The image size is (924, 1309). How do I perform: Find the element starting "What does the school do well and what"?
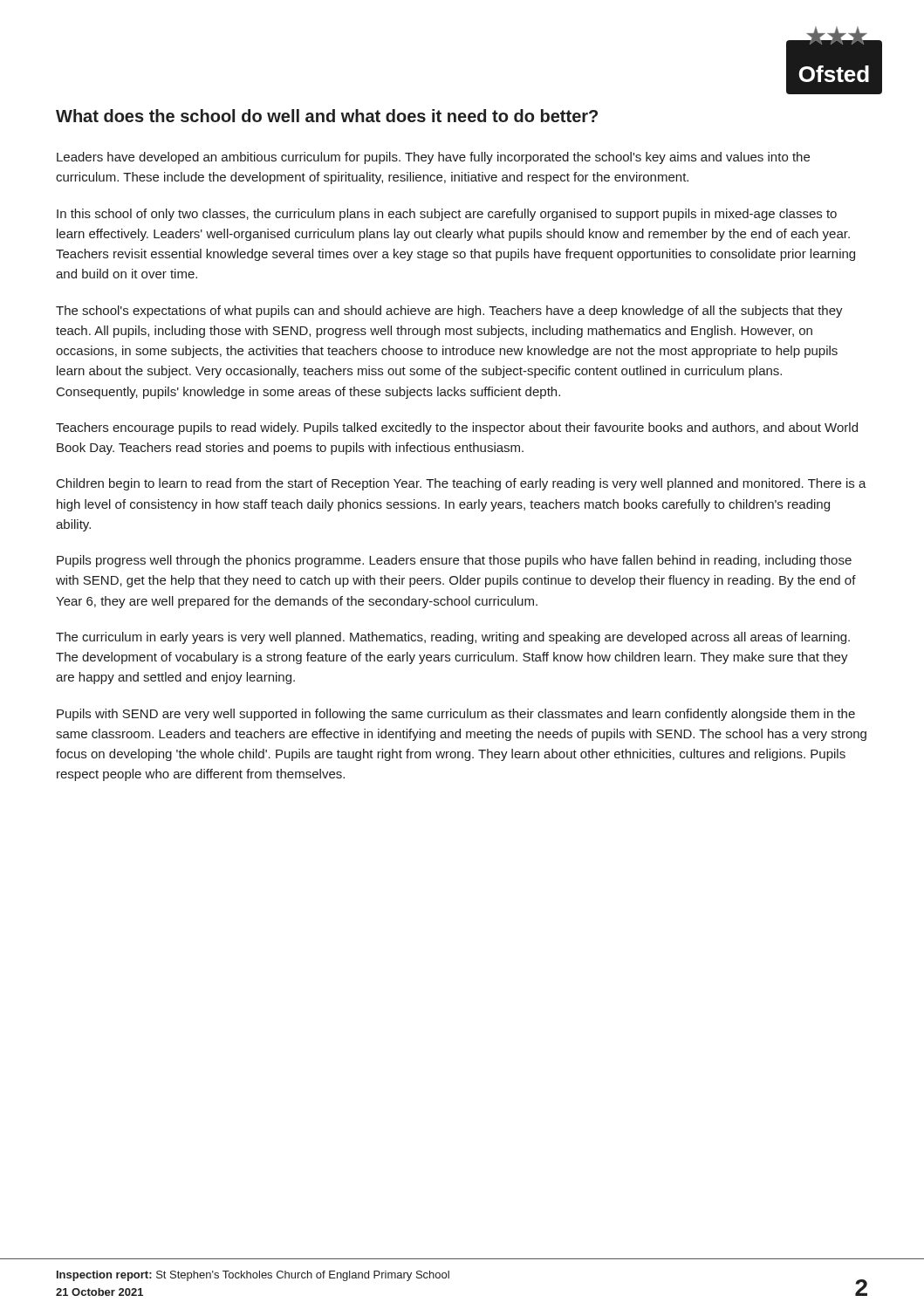point(327,116)
